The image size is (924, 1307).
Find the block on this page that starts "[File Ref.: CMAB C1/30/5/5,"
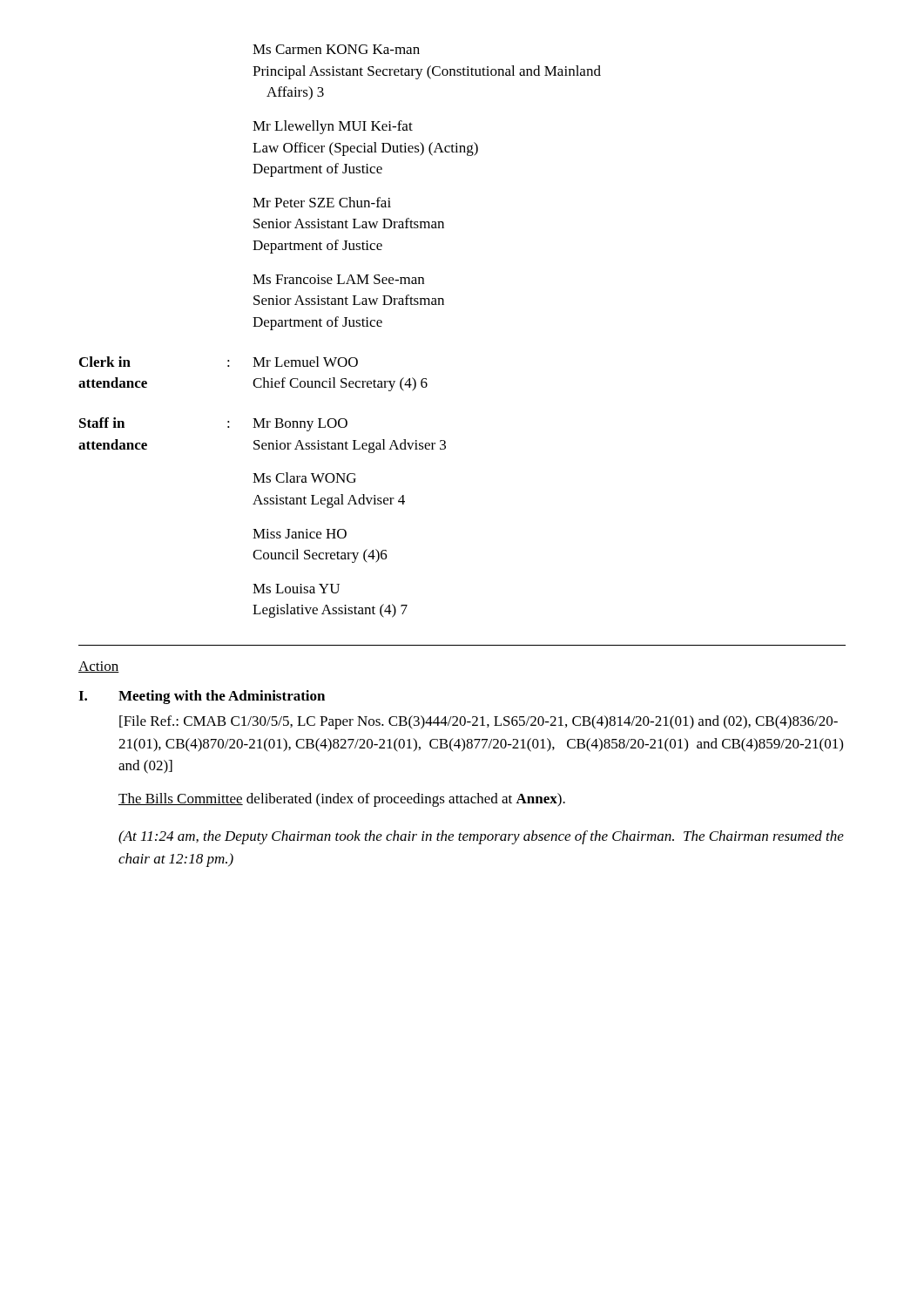pyautogui.click(x=481, y=743)
